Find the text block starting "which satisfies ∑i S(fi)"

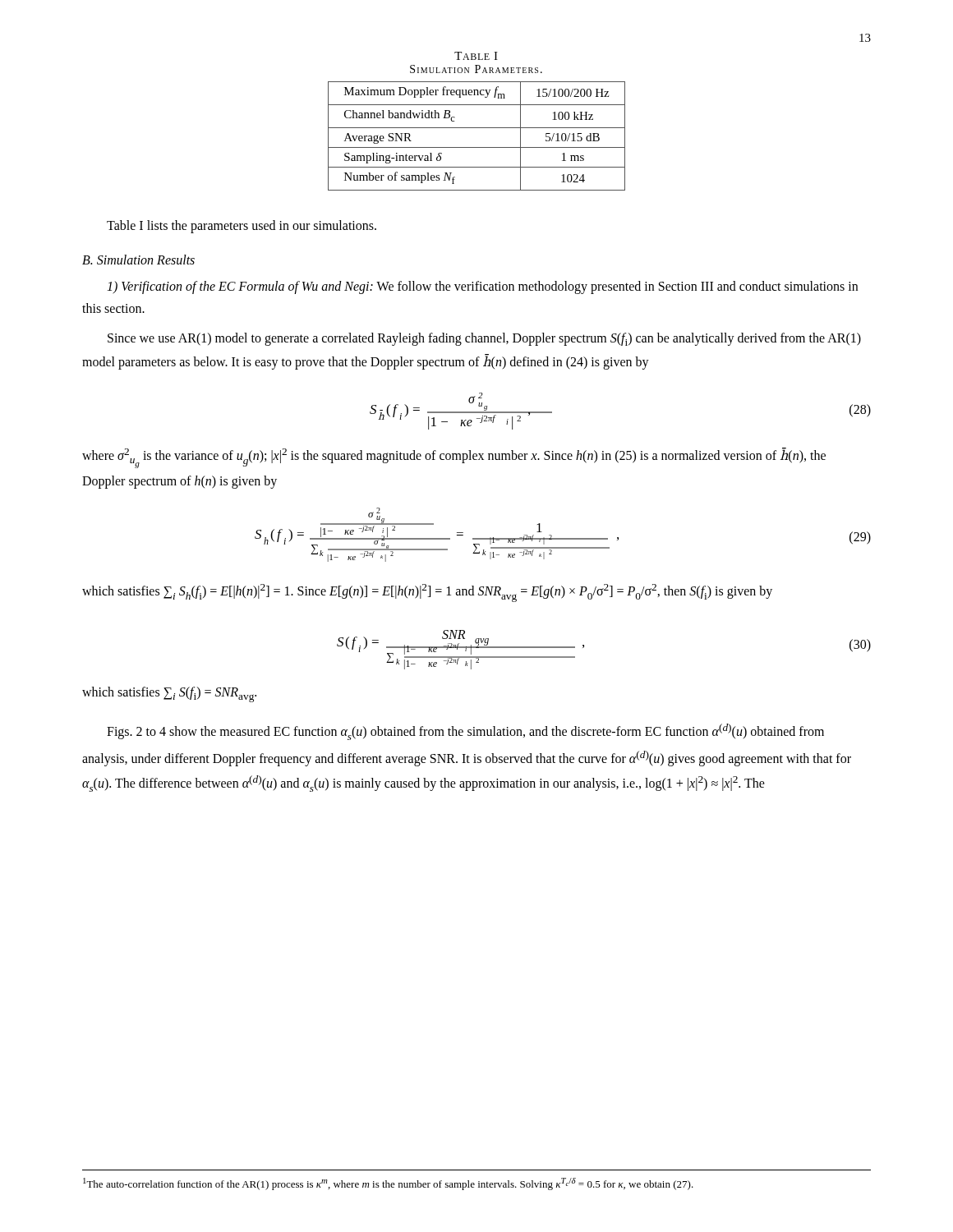coord(170,694)
